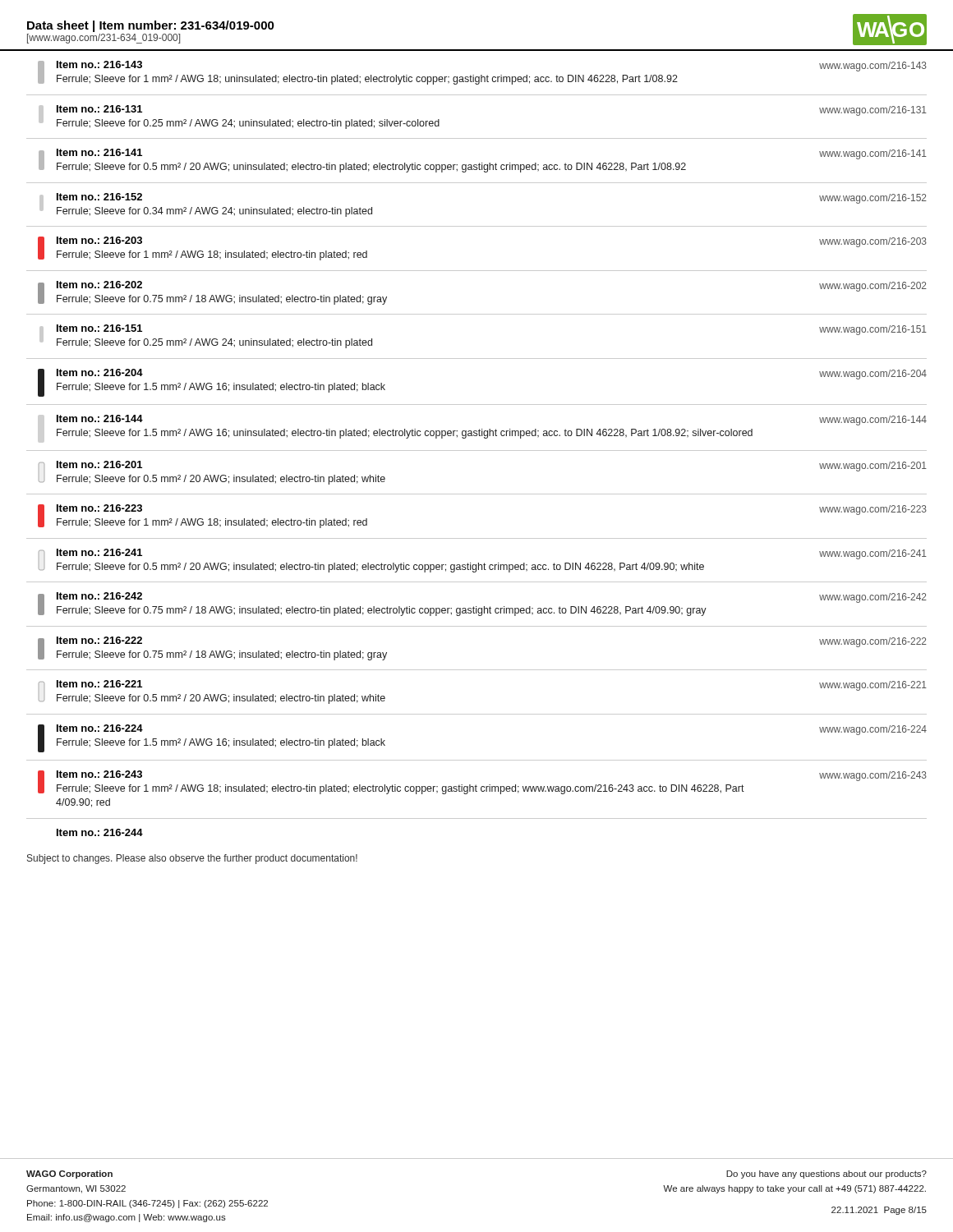The height and width of the screenshot is (1232, 953).
Task: Find the block starting "Item no.: 216-202 Ferrule; Sleeve for"
Action: click(x=123, y=297)
